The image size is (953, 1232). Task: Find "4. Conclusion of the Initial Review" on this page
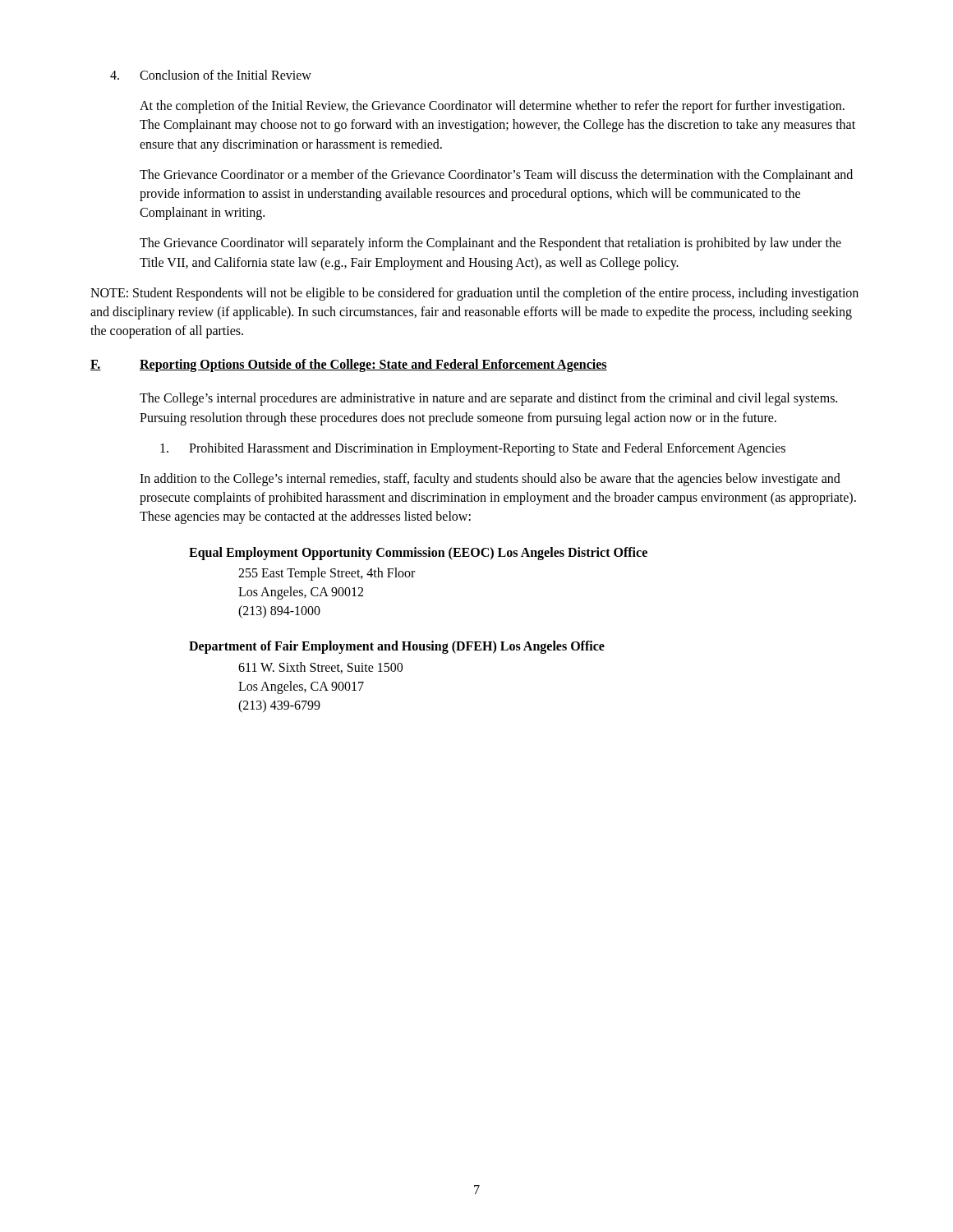tap(211, 75)
